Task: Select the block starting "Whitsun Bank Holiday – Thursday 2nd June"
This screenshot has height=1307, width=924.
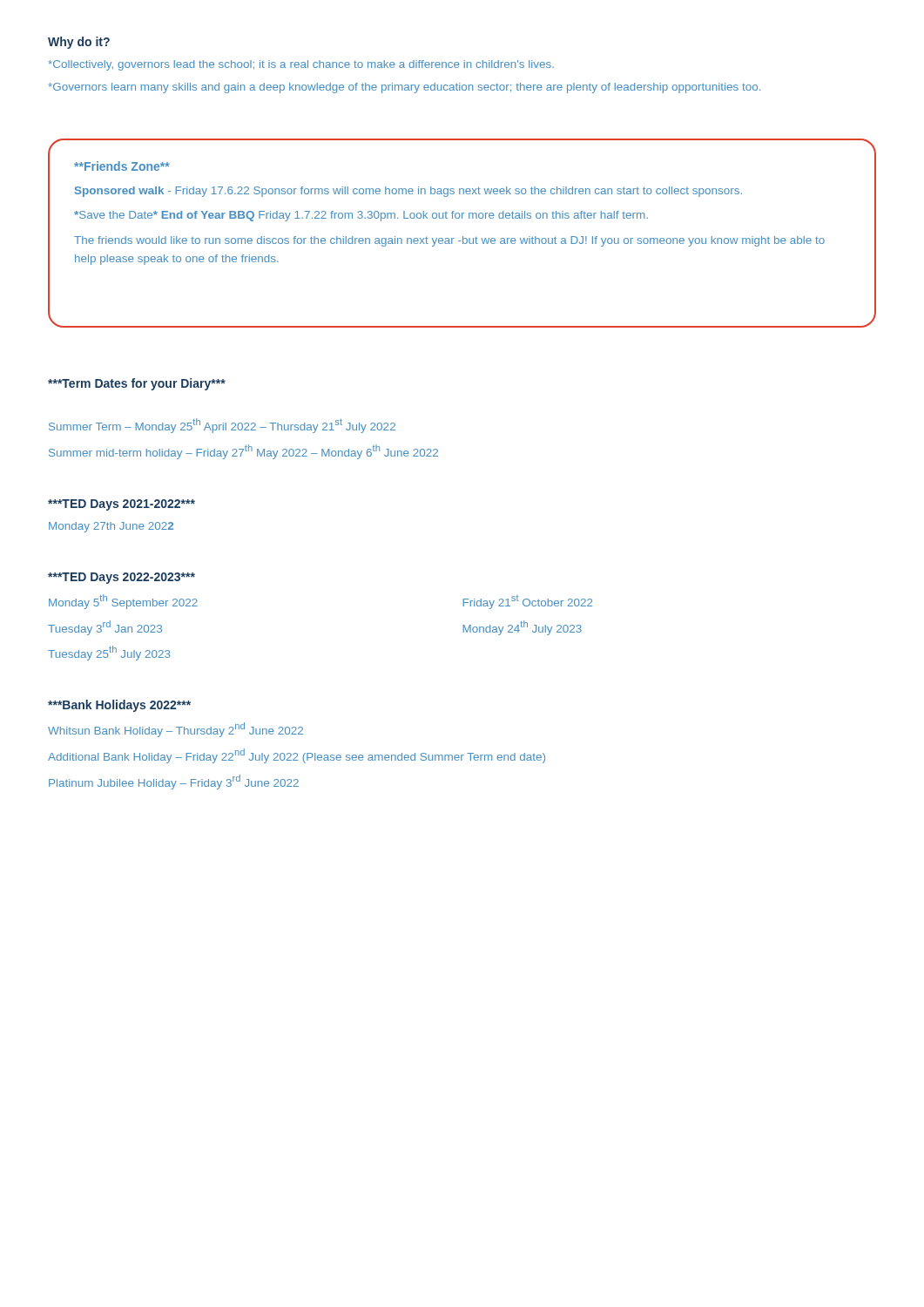Action: click(x=176, y=729)
